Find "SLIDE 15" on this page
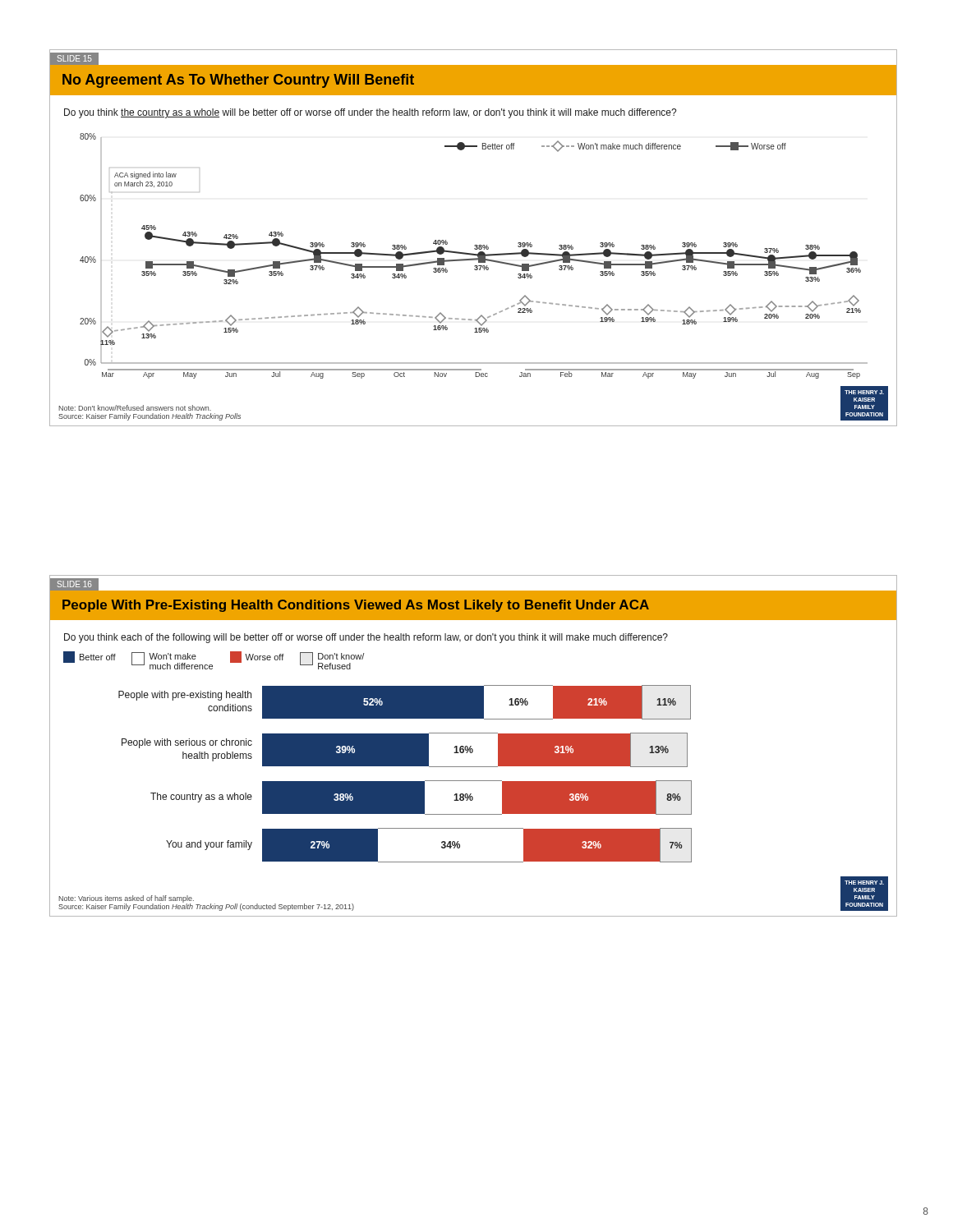This screenshot has height=1232, width=953. (74, 59)
